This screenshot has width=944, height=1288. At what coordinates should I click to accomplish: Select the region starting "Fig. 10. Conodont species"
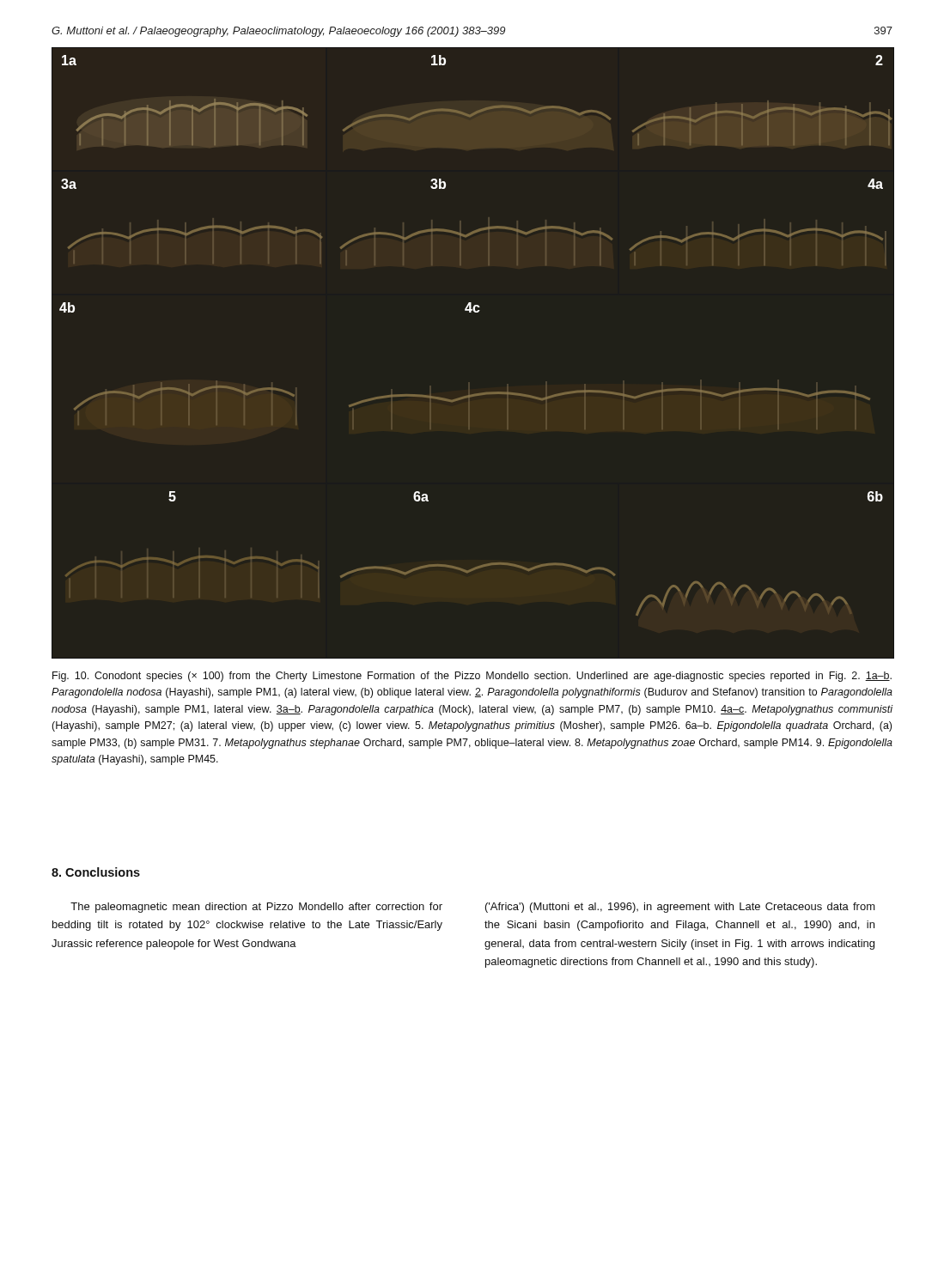click(472, 717)
